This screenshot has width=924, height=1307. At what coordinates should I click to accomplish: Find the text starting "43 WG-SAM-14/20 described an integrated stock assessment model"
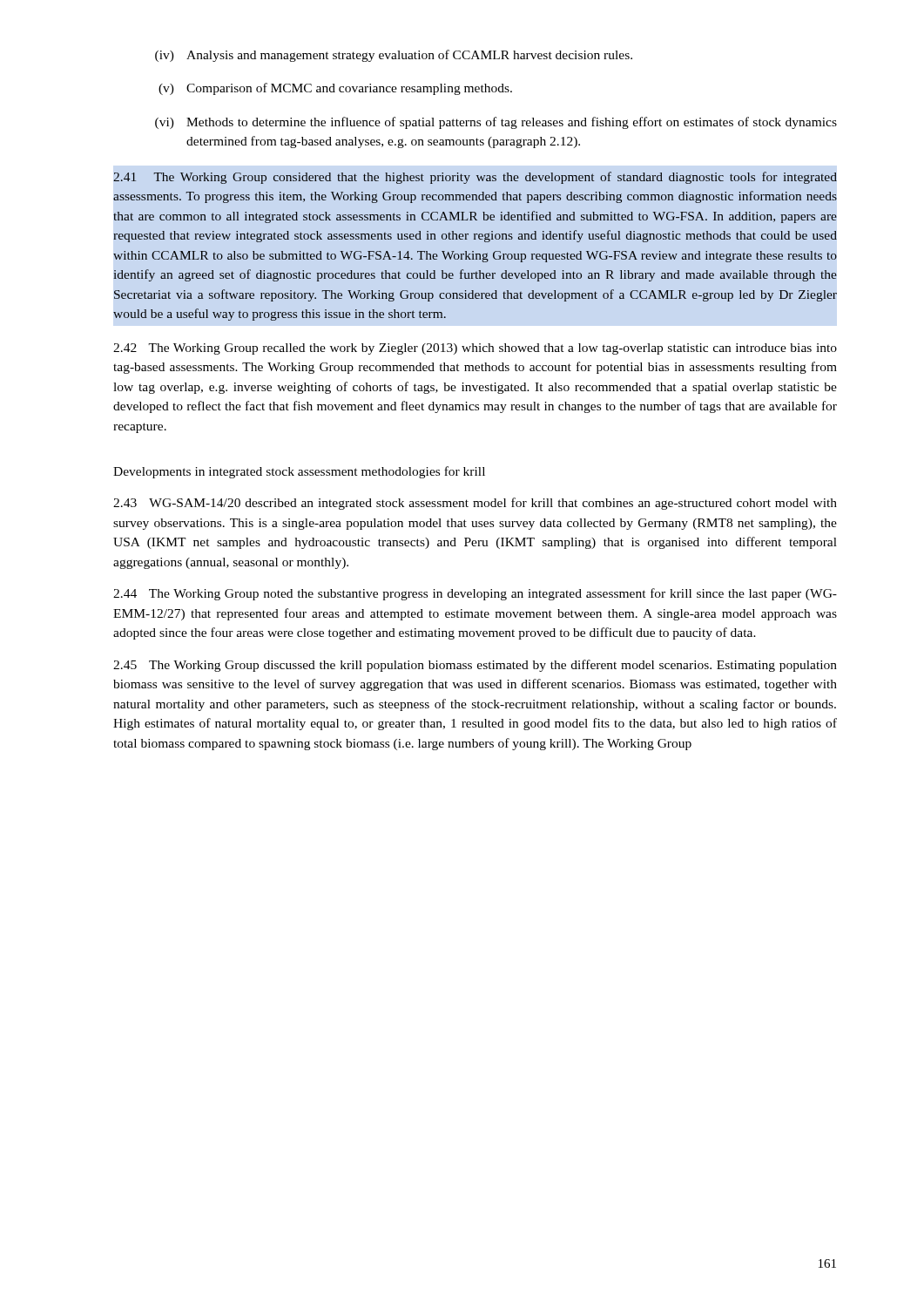[475, 532]
